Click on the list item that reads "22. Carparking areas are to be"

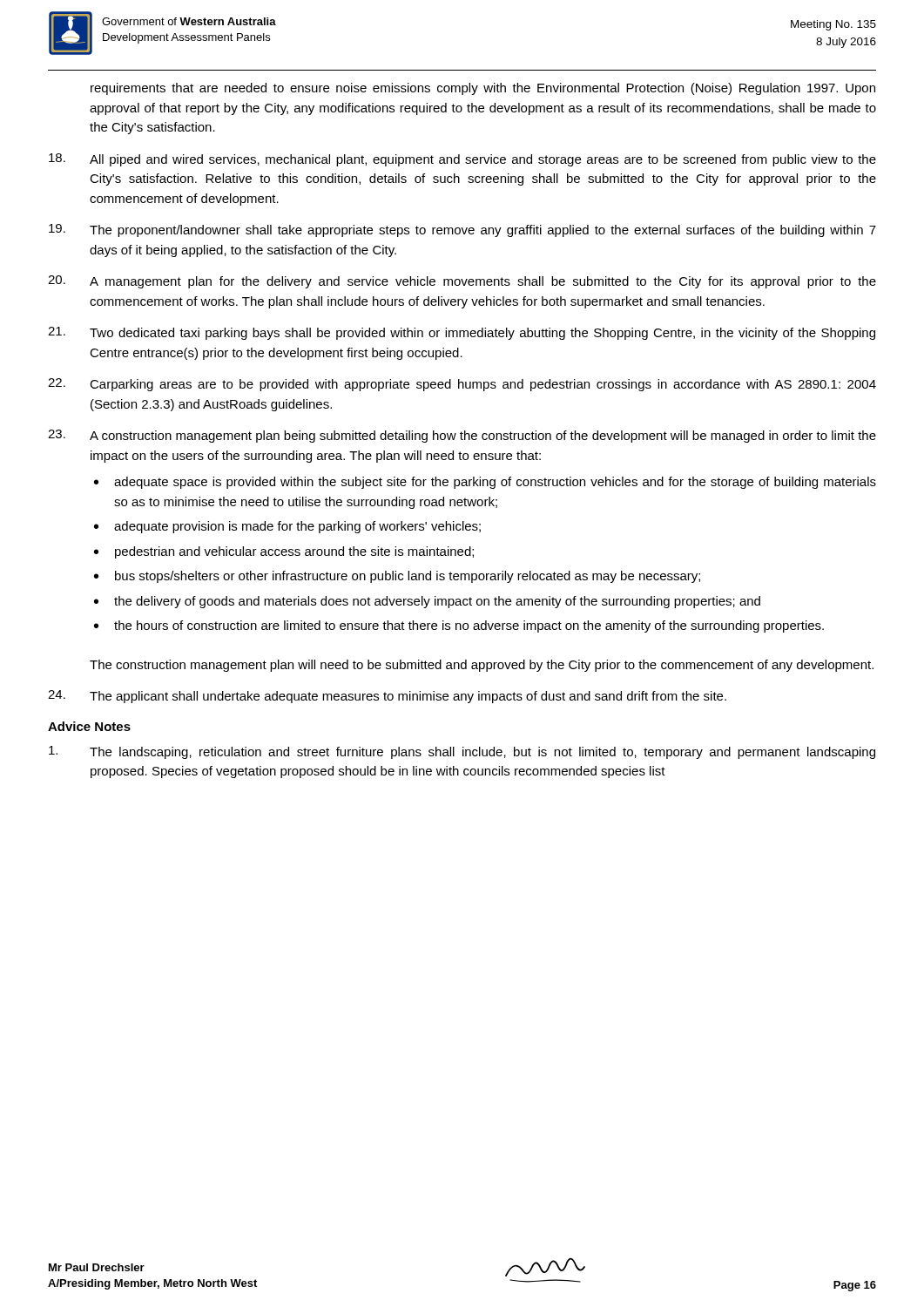tap(462, 394)
